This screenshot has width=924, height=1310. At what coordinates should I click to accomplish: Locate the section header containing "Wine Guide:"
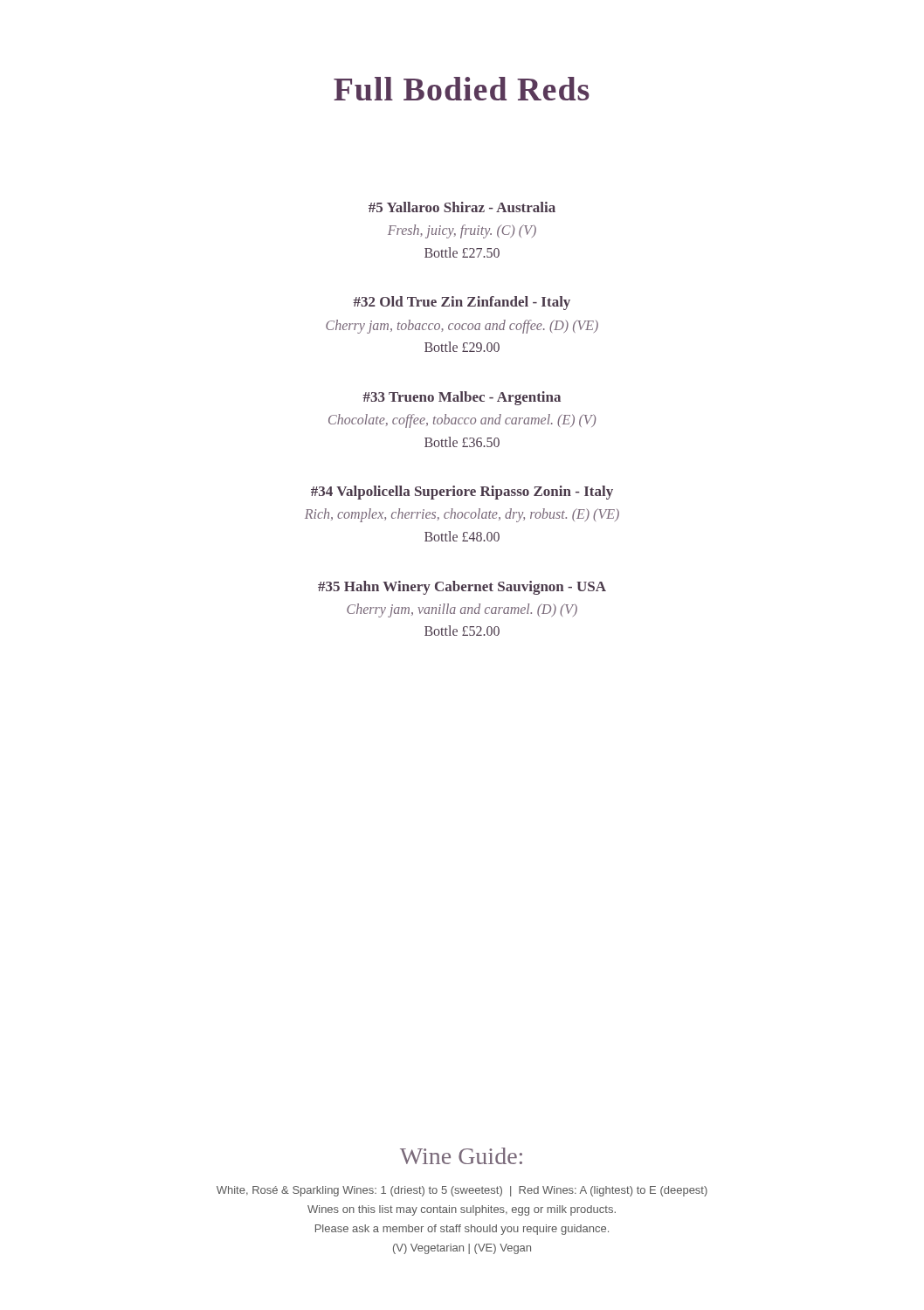[462, 1156]
